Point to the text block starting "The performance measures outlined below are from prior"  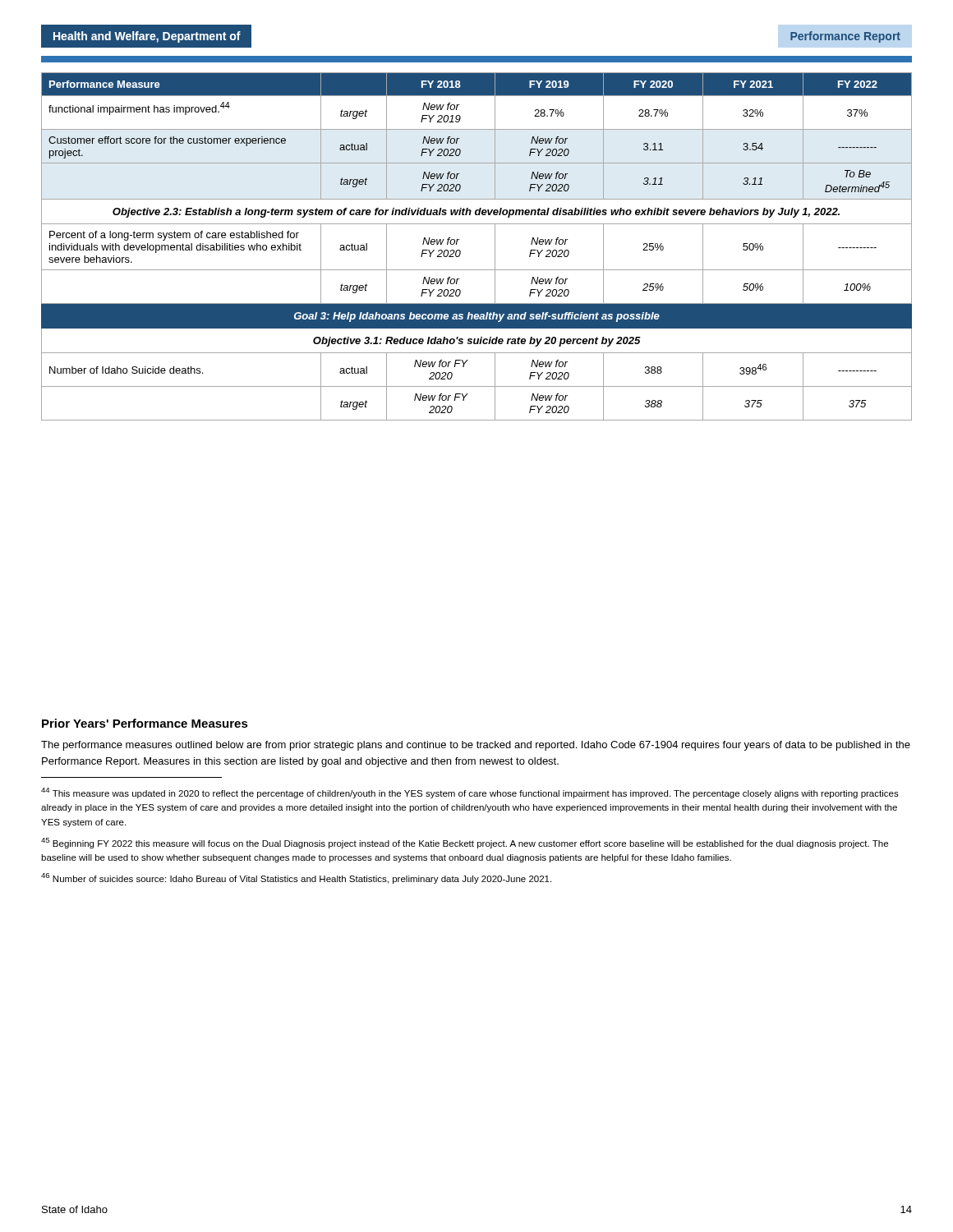(476, 753)
